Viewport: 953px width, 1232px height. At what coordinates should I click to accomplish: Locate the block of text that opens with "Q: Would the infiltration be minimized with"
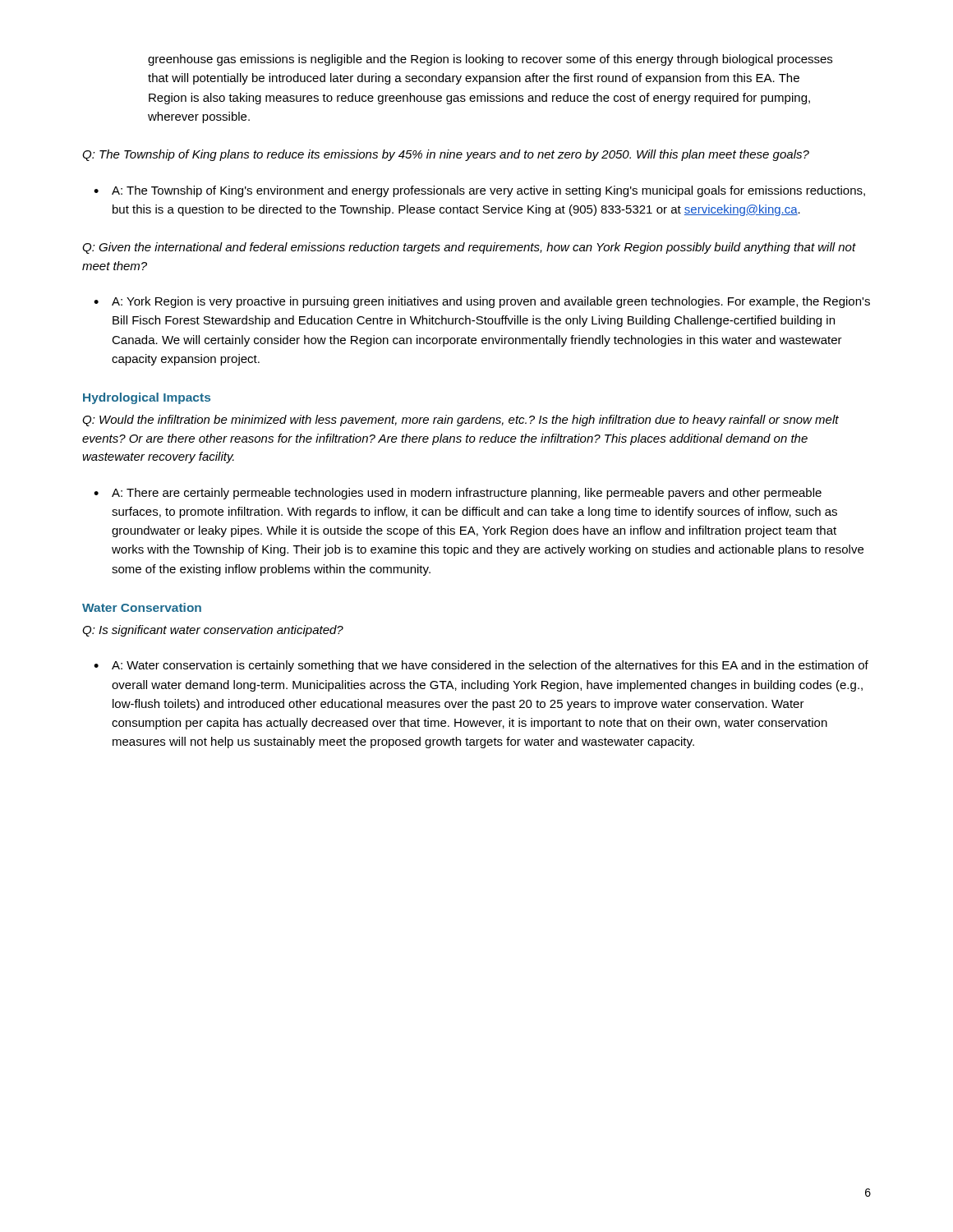pyautogui.click(x=476, y=438)
